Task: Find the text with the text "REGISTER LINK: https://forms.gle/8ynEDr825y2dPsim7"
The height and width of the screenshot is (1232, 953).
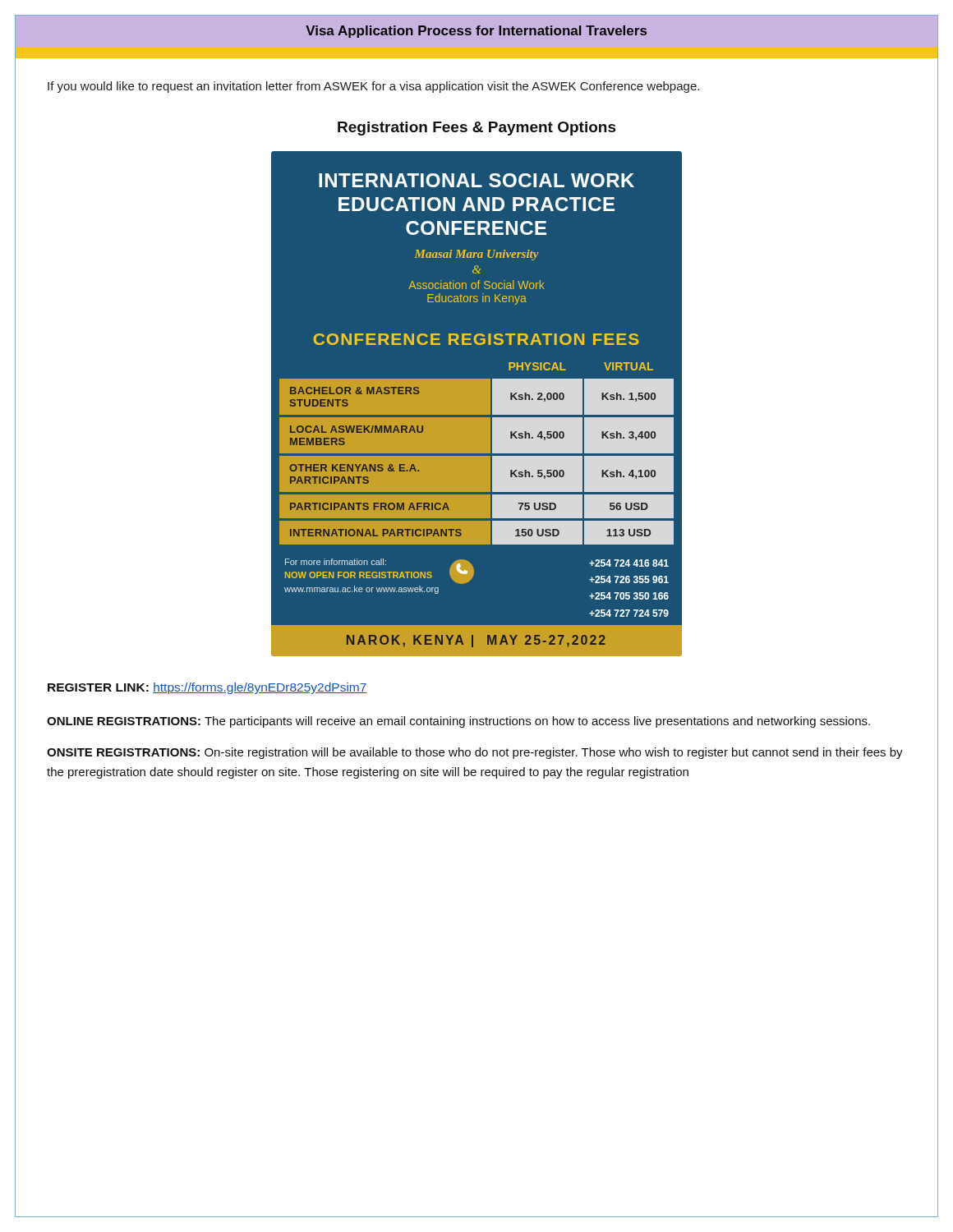Action: coord(207,687)
